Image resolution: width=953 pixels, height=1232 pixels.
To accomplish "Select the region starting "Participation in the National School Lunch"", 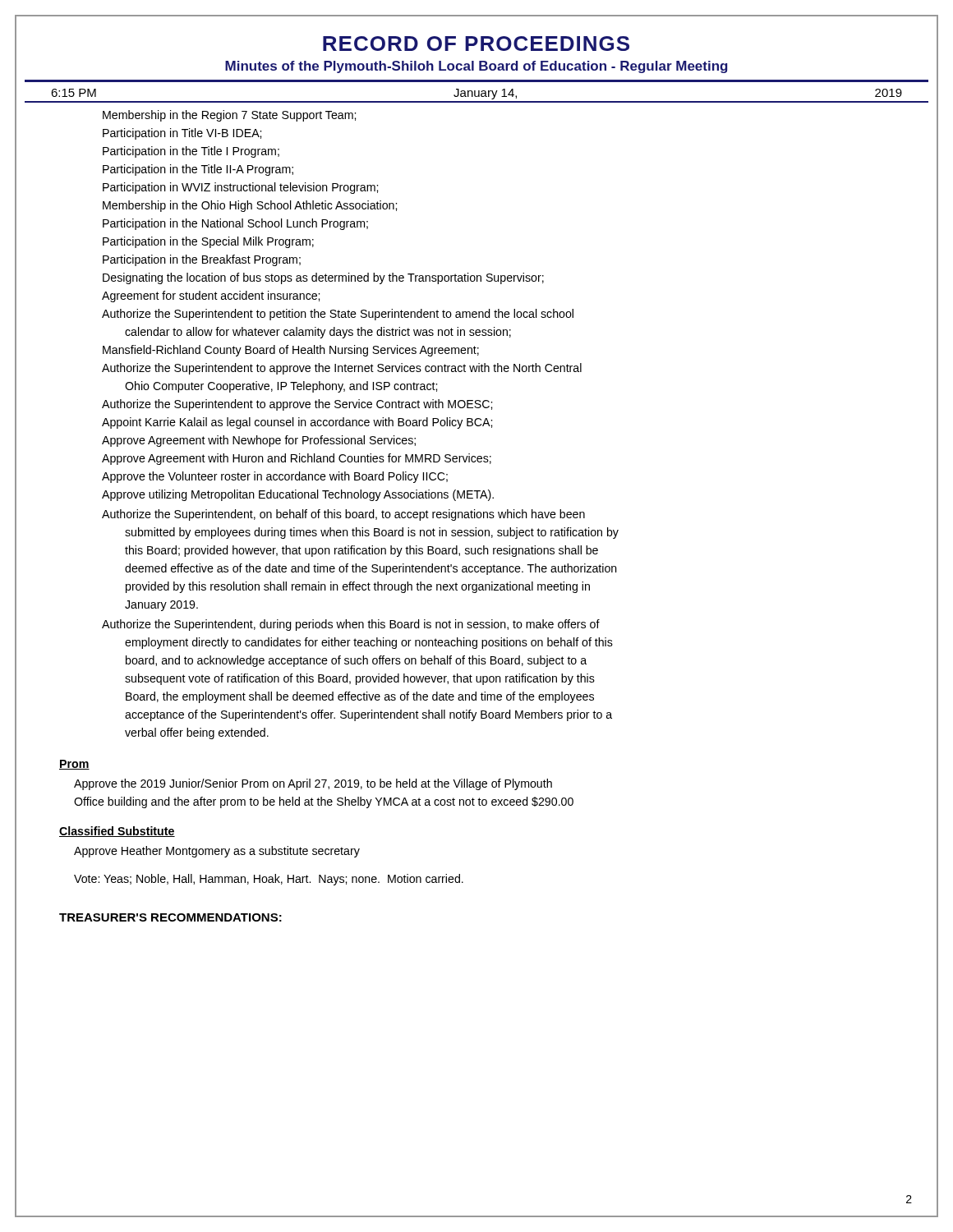I will [x=235, y=223].
